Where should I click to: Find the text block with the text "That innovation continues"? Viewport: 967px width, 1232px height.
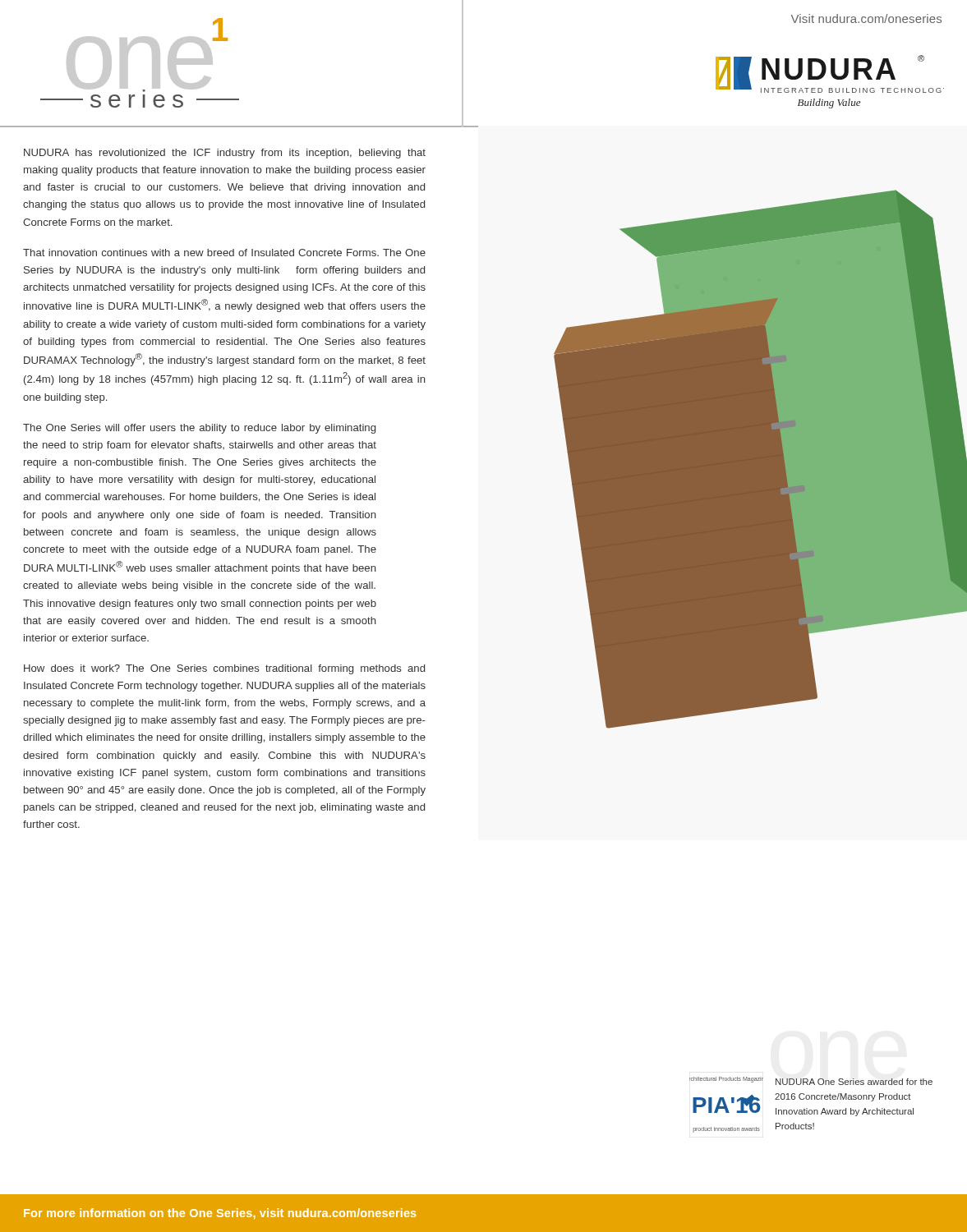[x=224, y=325]
